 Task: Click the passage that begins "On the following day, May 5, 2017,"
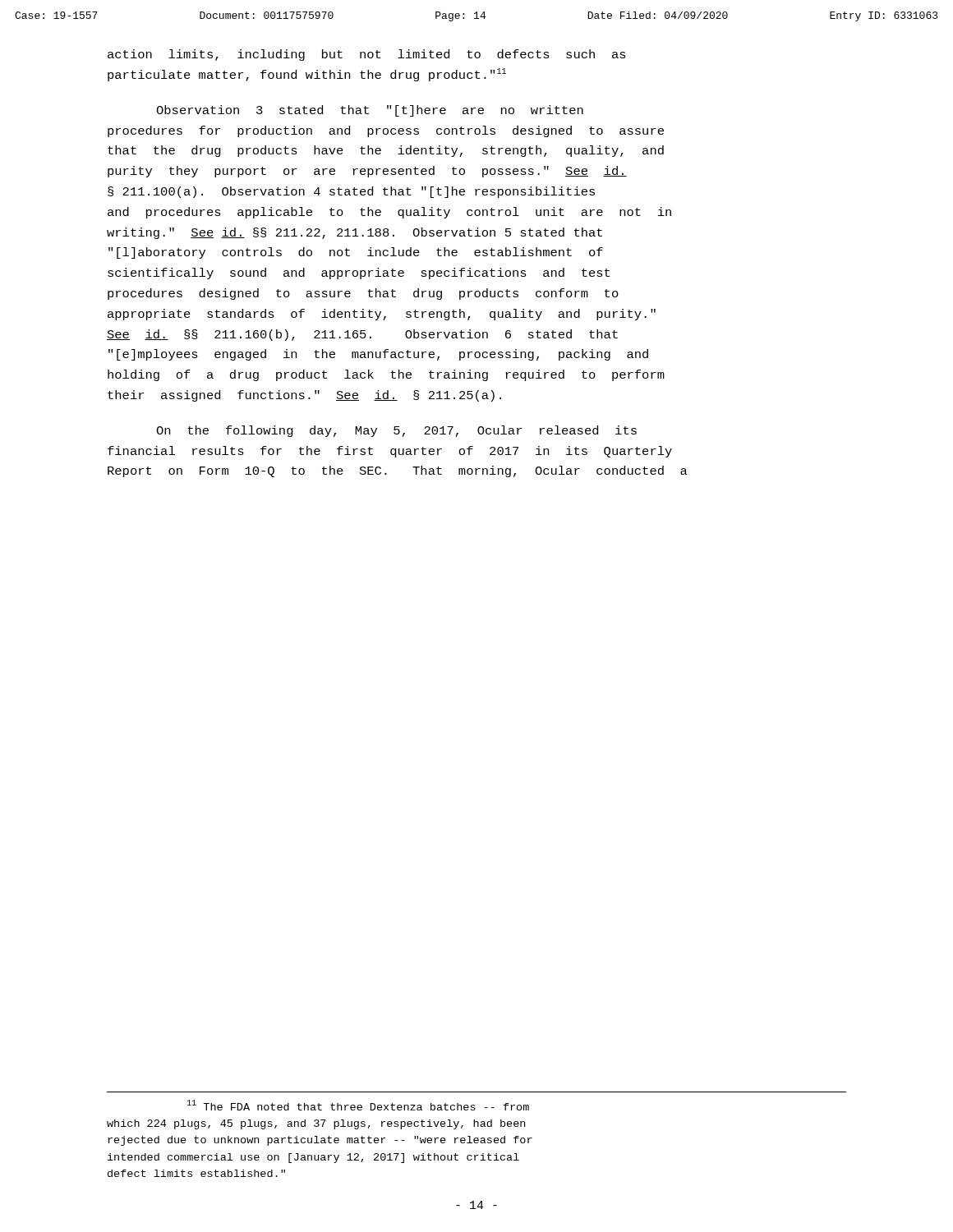pyautogui.click(x=397, y=451)
